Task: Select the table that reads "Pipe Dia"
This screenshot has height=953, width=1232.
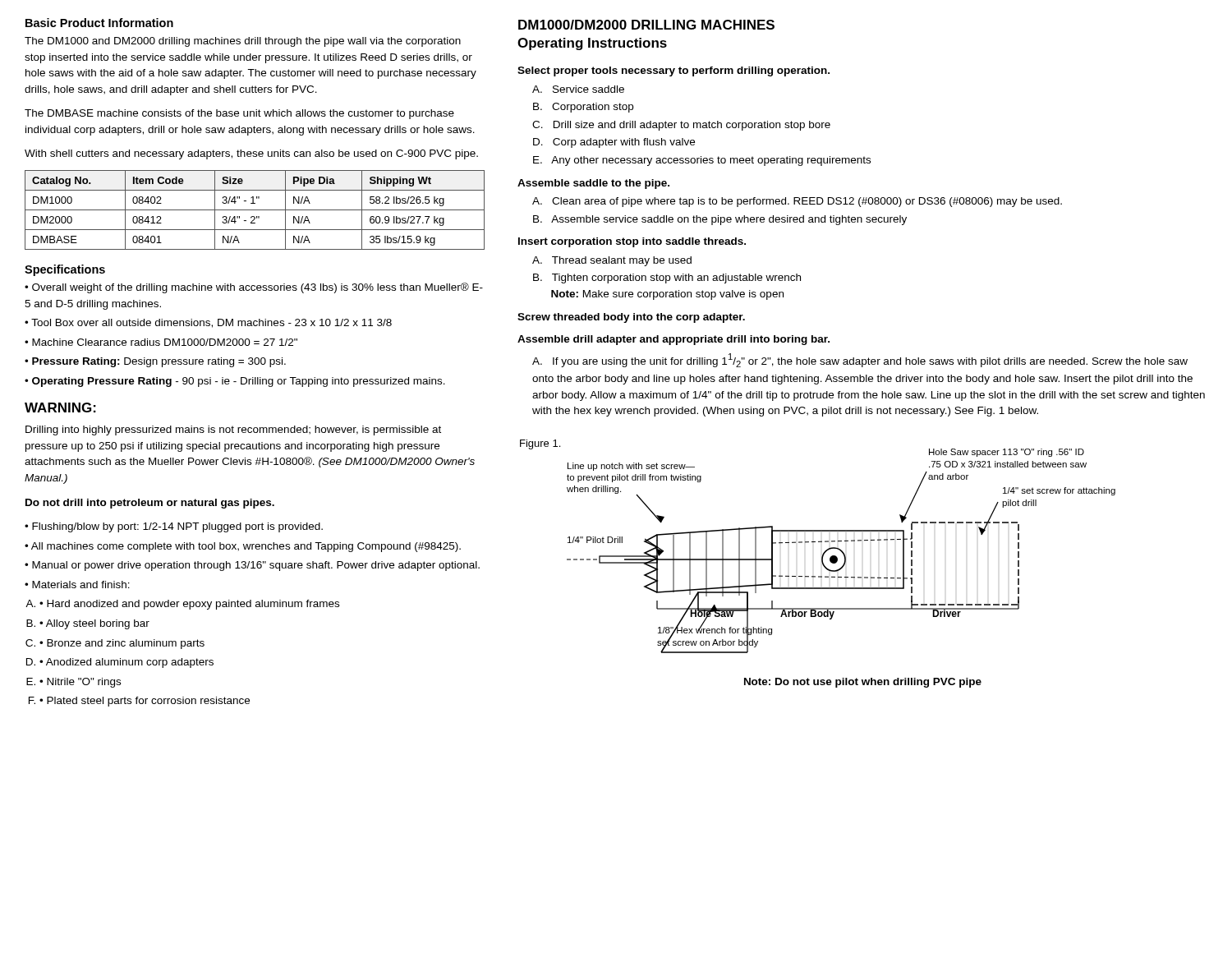Action: coord(255,210)
